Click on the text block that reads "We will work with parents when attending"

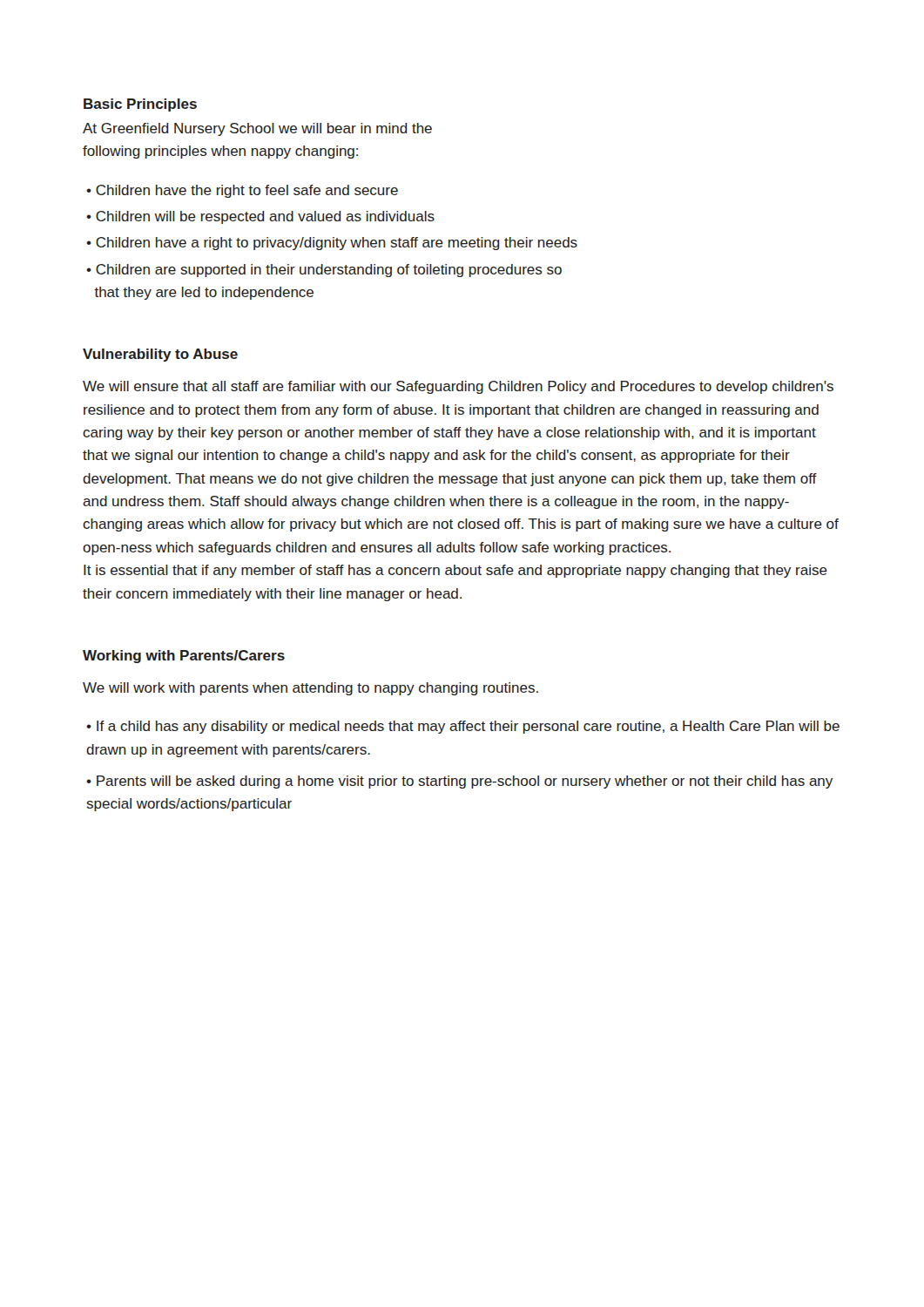click(311, 688)
